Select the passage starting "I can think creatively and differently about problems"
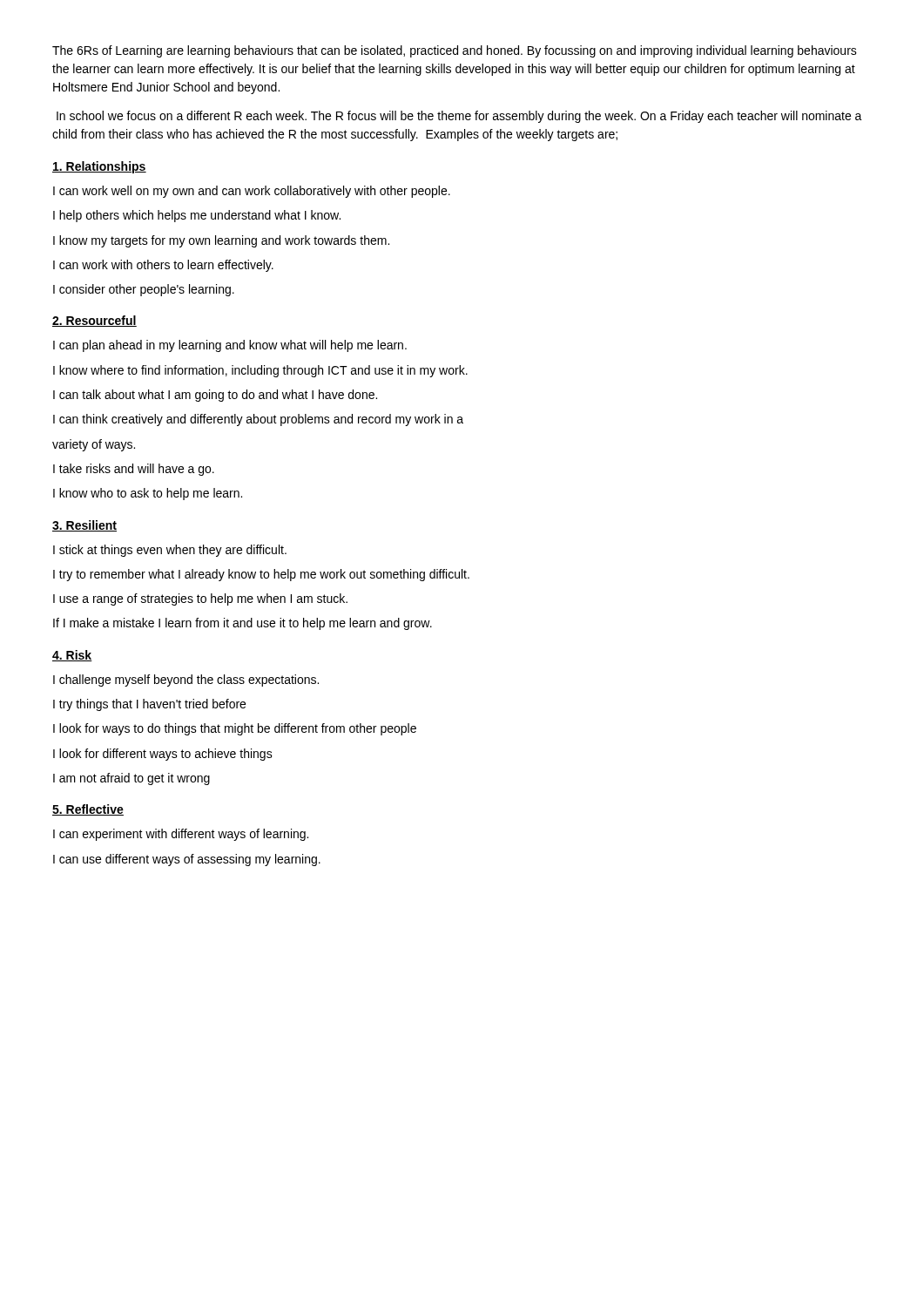 point(258,419)
